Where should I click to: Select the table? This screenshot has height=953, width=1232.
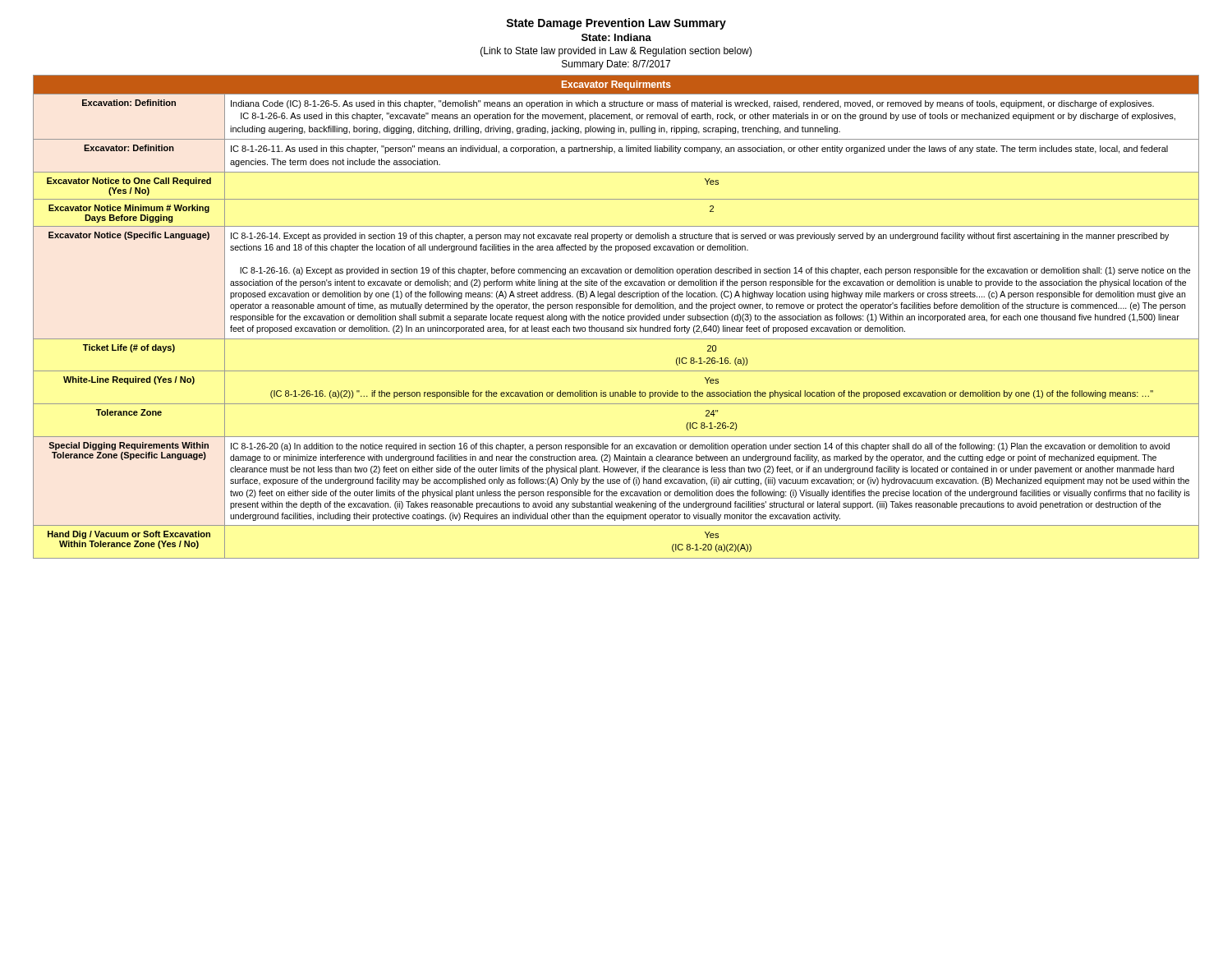point(616,317)
